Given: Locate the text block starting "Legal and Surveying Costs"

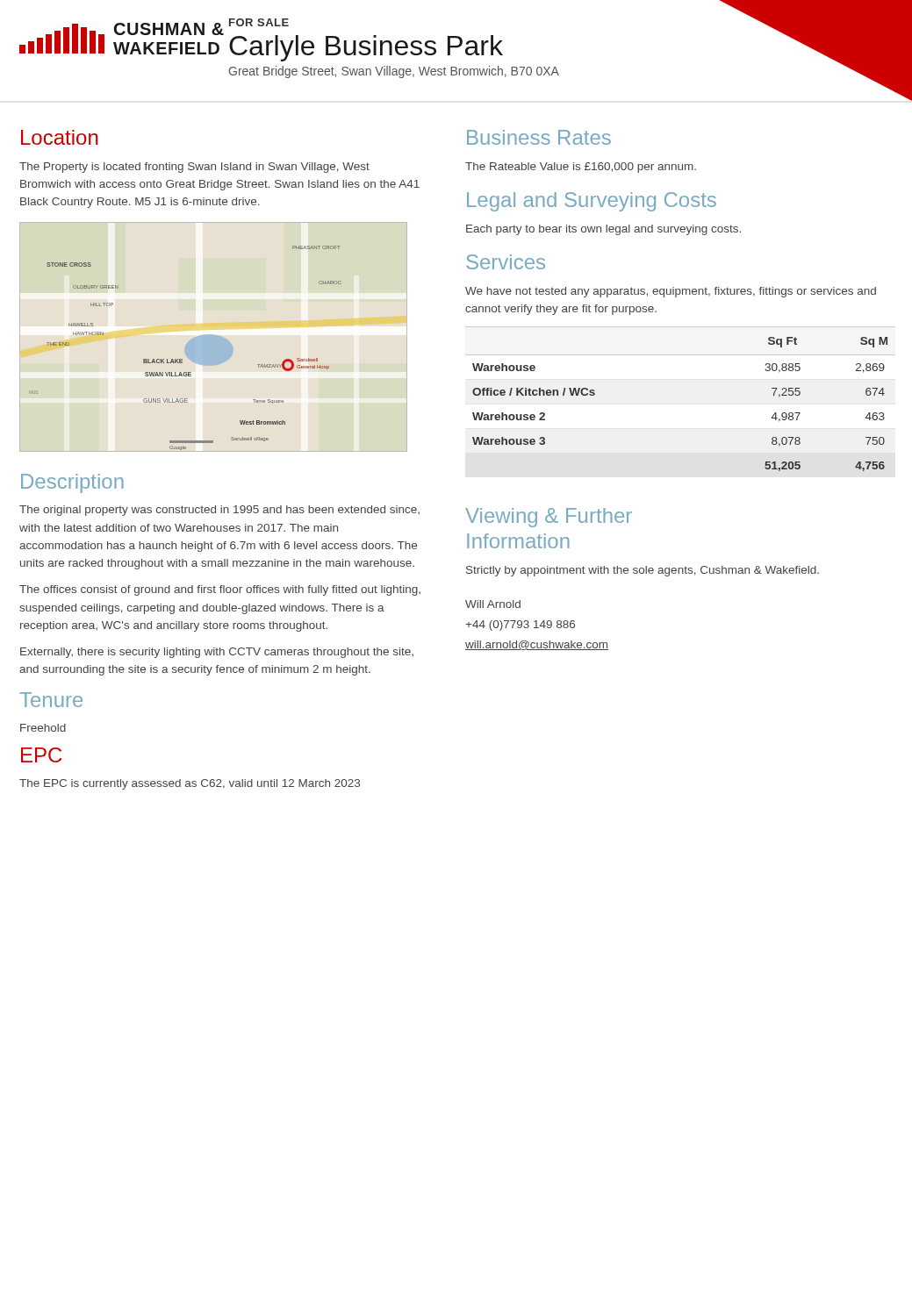Looking at the screenshot, I should coord(680,200).
